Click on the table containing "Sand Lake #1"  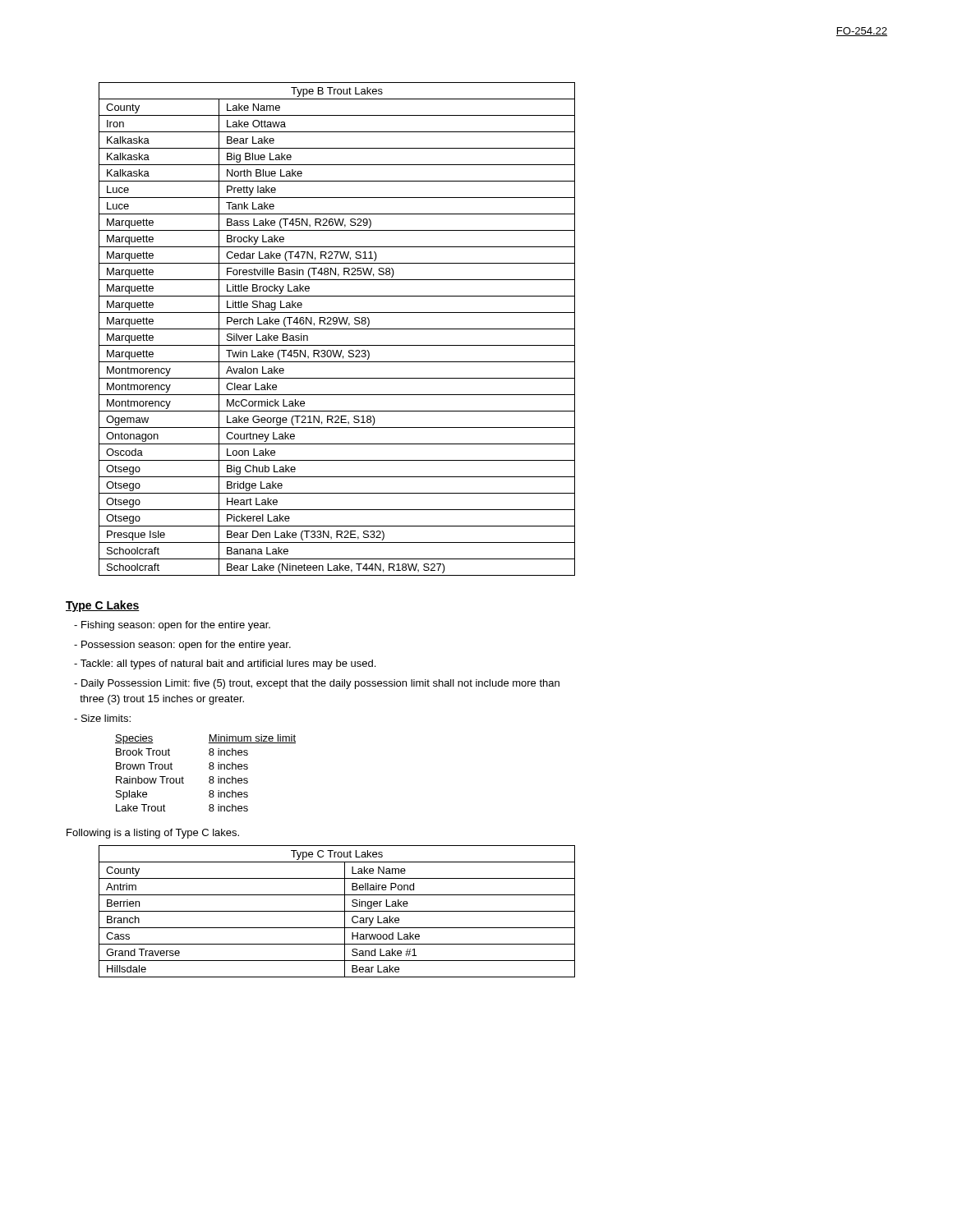(476, 911)
